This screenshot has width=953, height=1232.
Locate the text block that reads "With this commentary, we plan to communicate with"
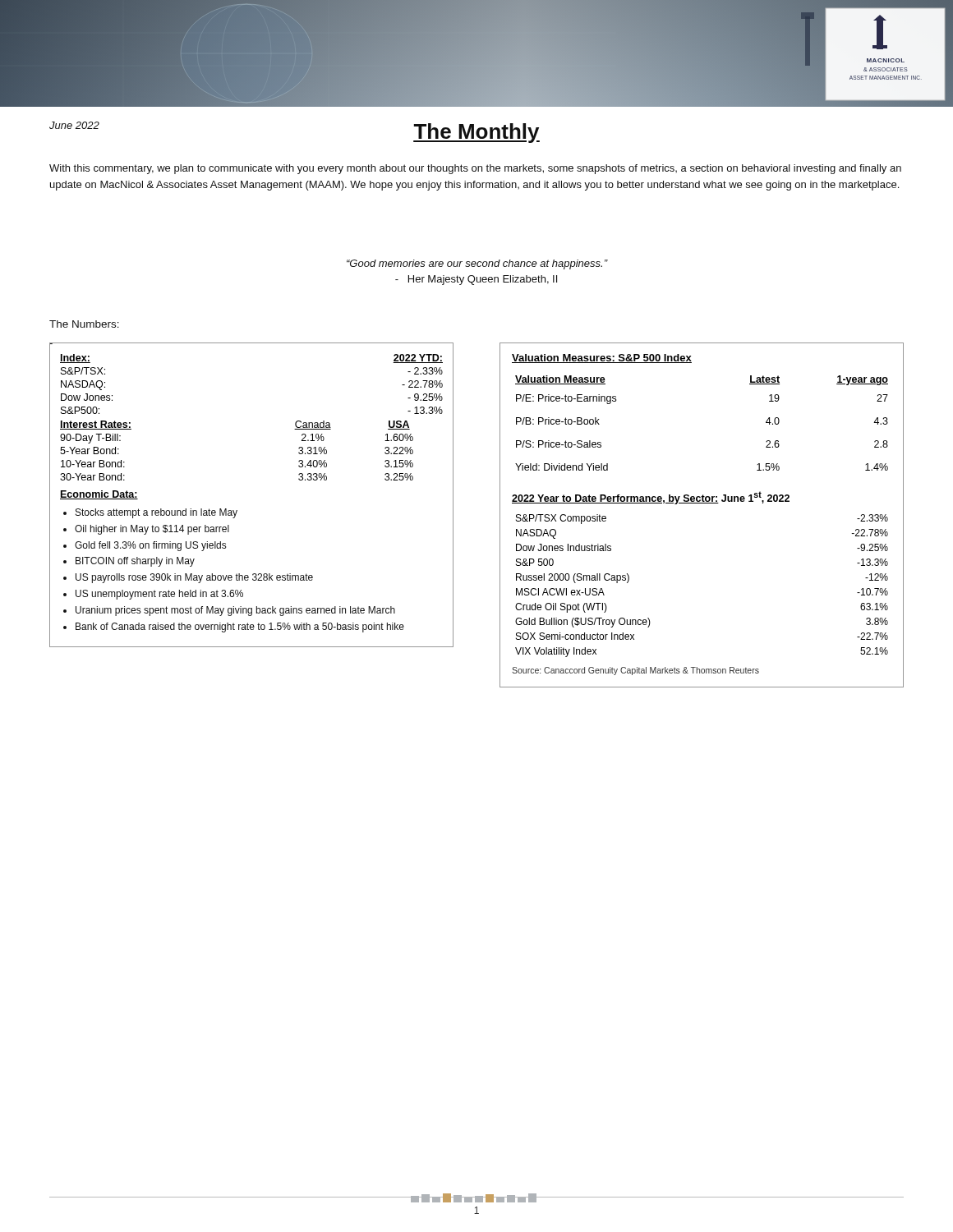[475, 176]
